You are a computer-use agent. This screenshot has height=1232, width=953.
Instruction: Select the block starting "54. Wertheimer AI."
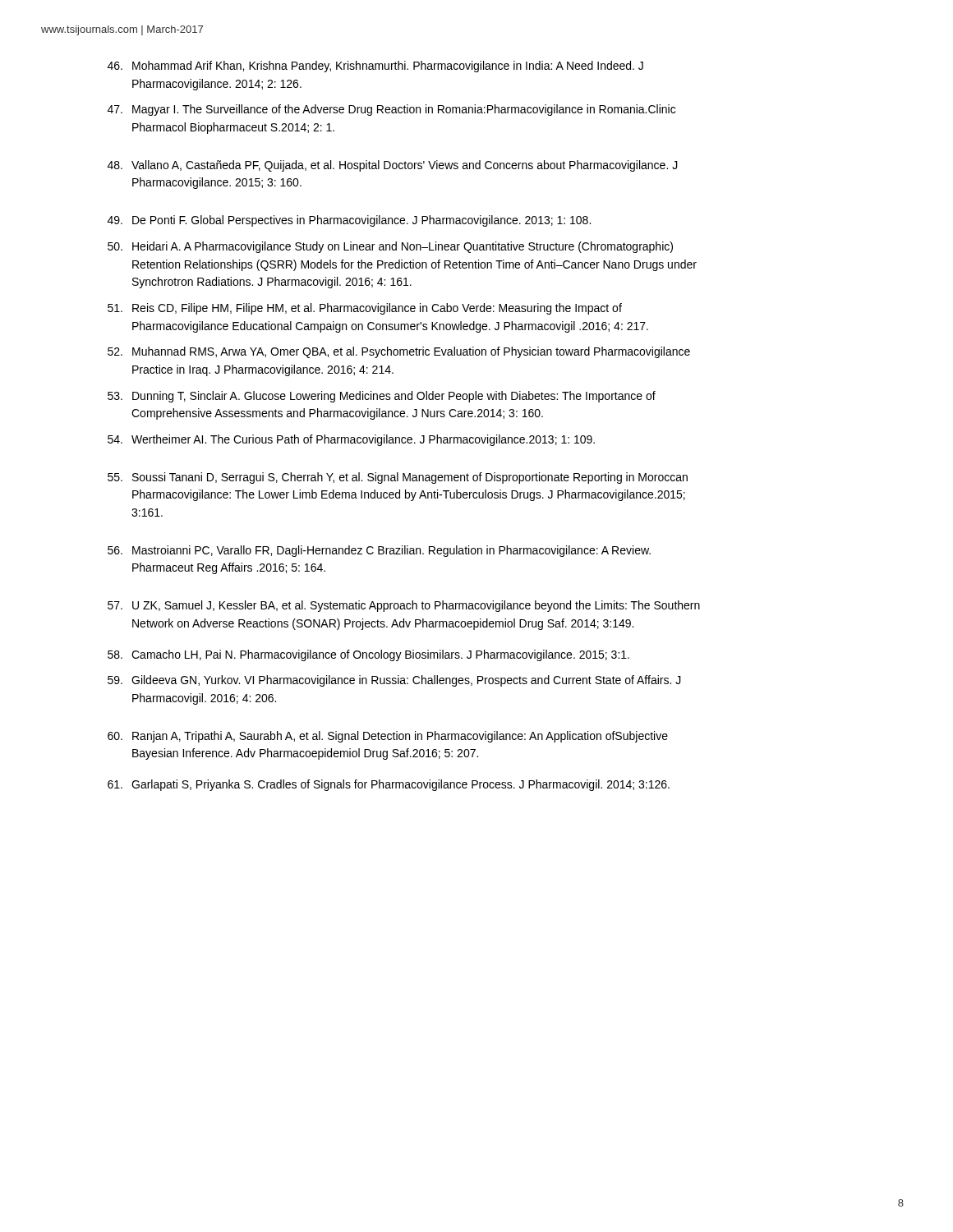click(489, 440)
